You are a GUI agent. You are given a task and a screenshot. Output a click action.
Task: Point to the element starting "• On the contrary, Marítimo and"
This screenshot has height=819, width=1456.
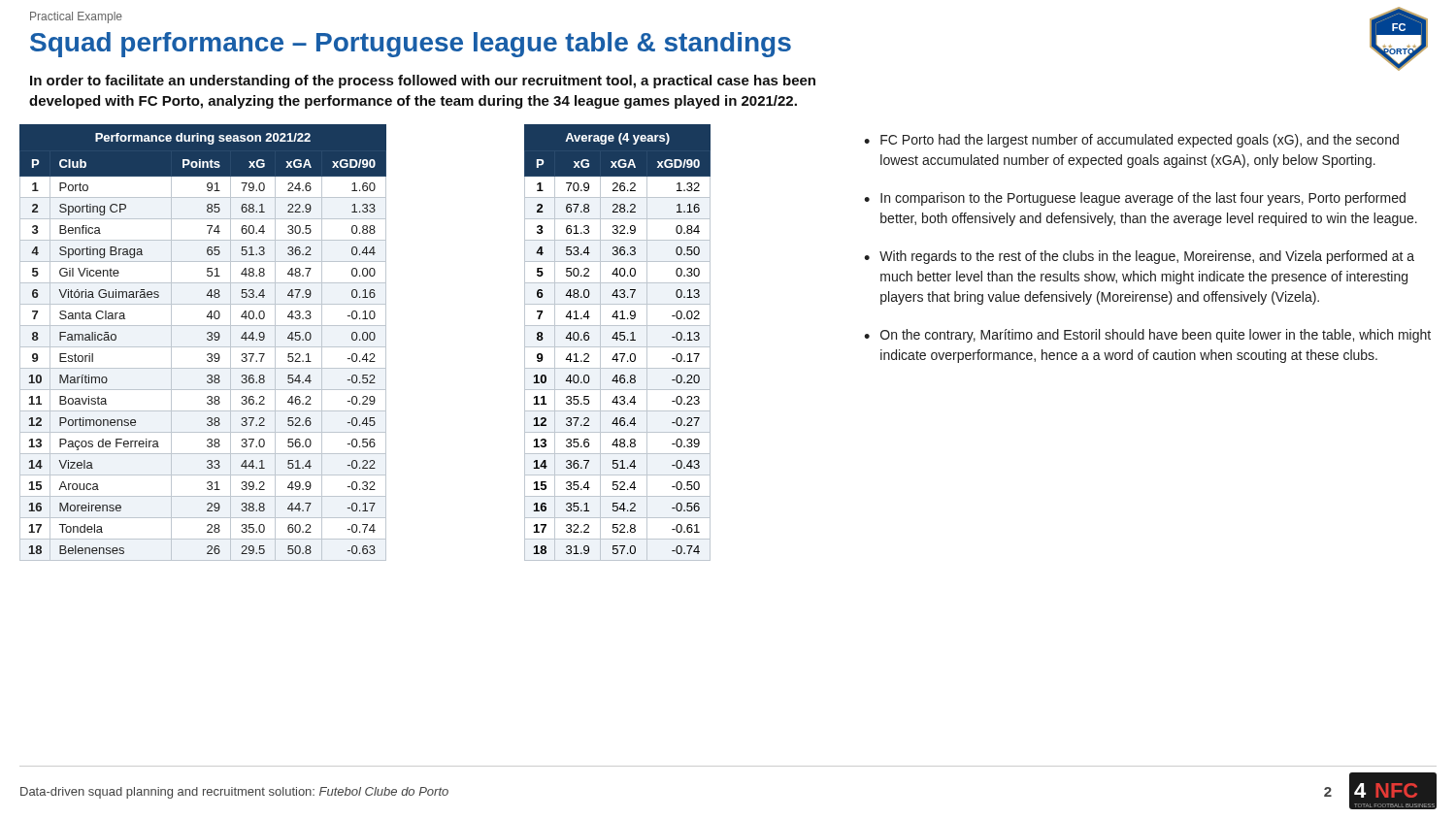point(1151,345)
